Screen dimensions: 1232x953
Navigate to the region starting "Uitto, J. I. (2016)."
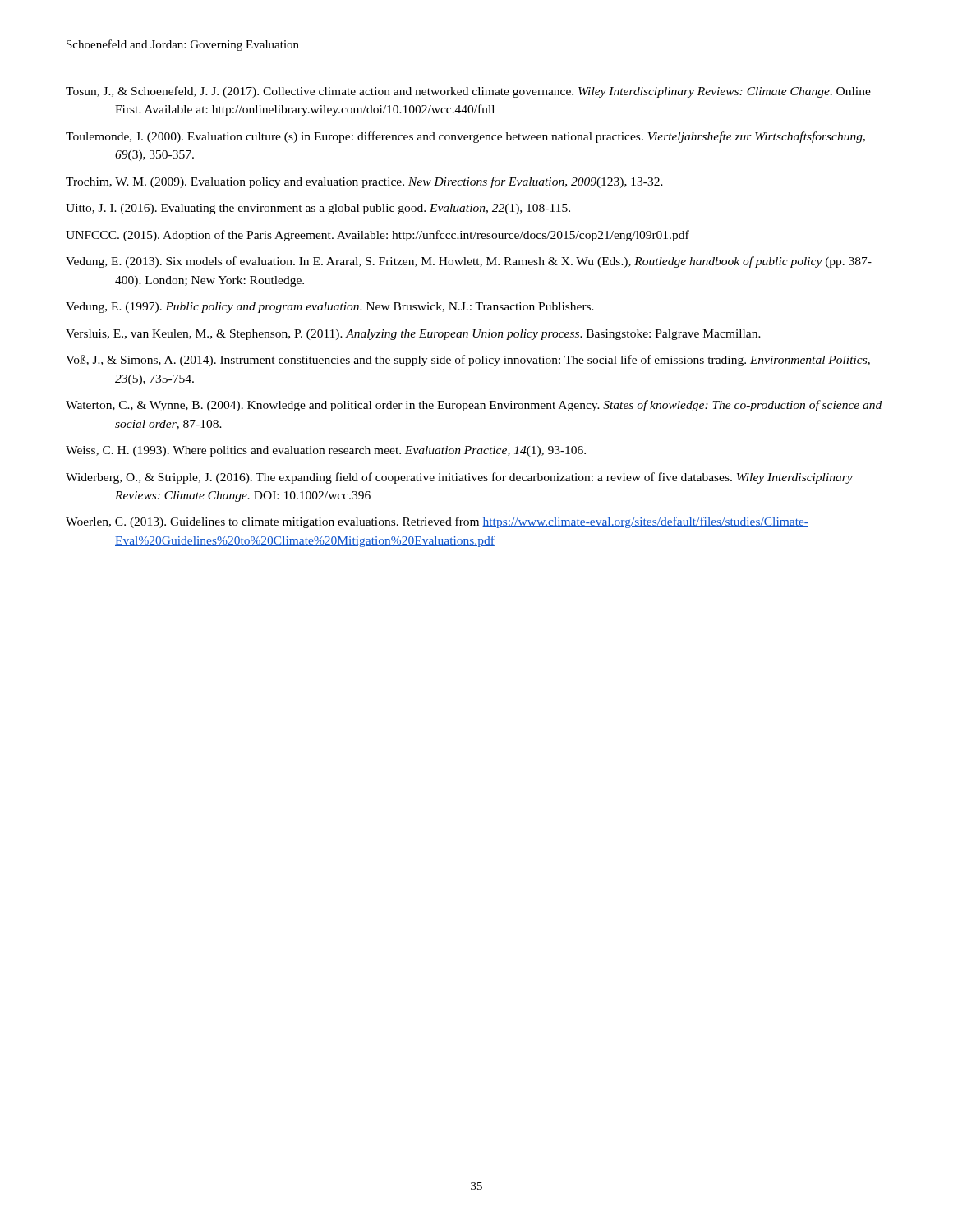click(x=318, y=208)
